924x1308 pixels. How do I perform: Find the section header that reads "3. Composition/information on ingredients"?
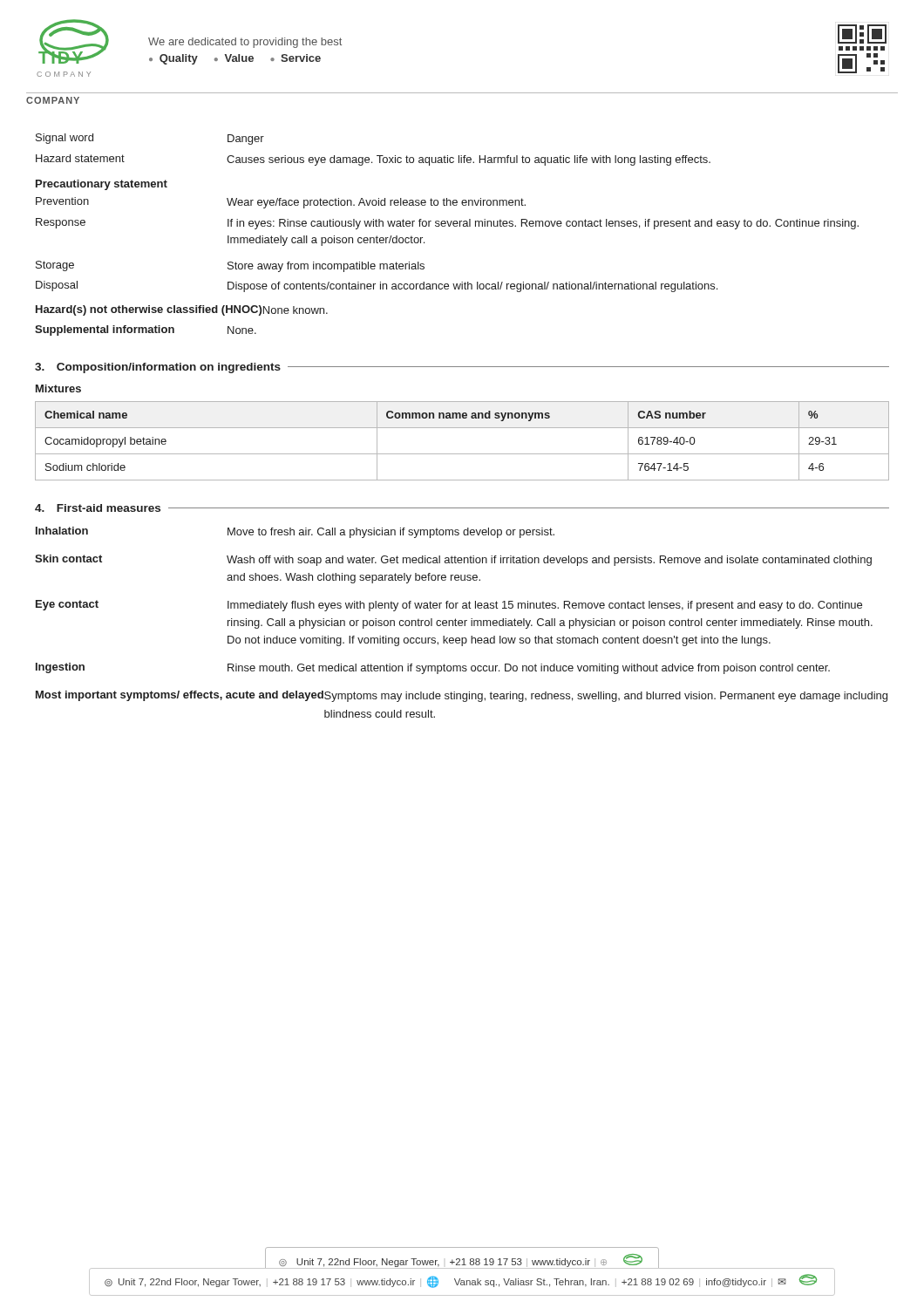[462, 366]
